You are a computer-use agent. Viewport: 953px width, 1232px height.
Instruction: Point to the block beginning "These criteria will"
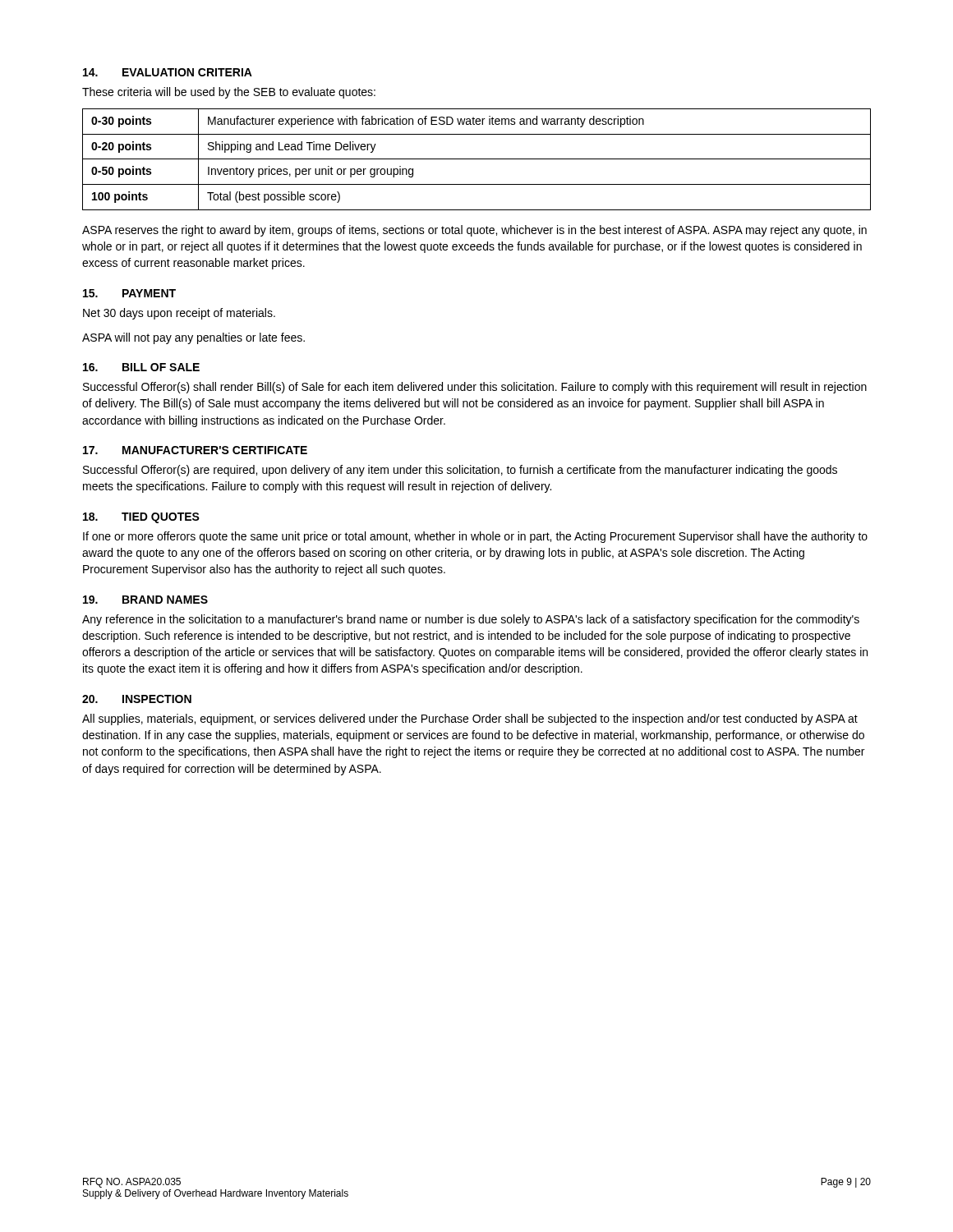point(229,92)
